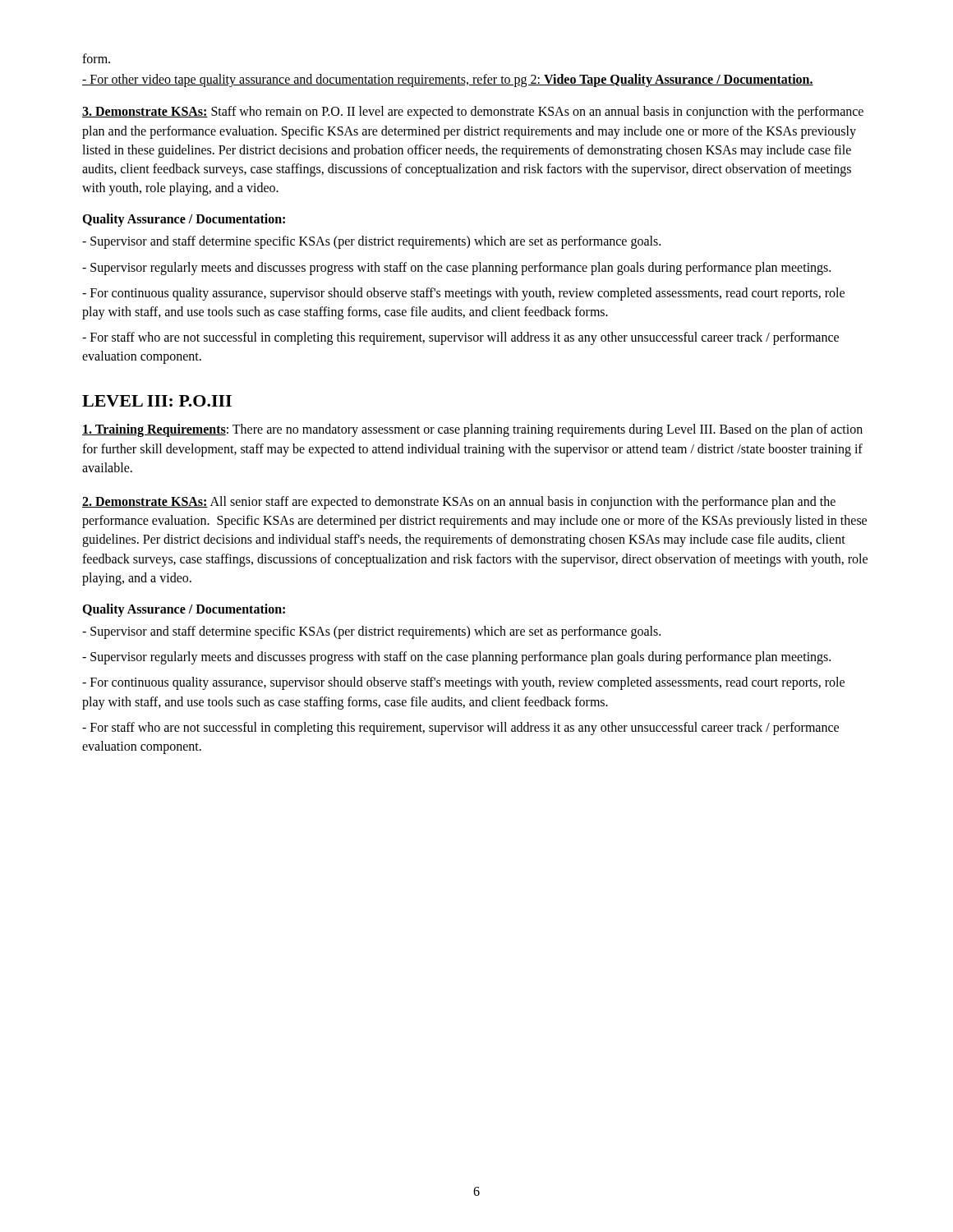Viewport: 953px width, 1232px height.
Task: Click on the region starting "Training Requirements: There are no"
Action: (472, 449)
